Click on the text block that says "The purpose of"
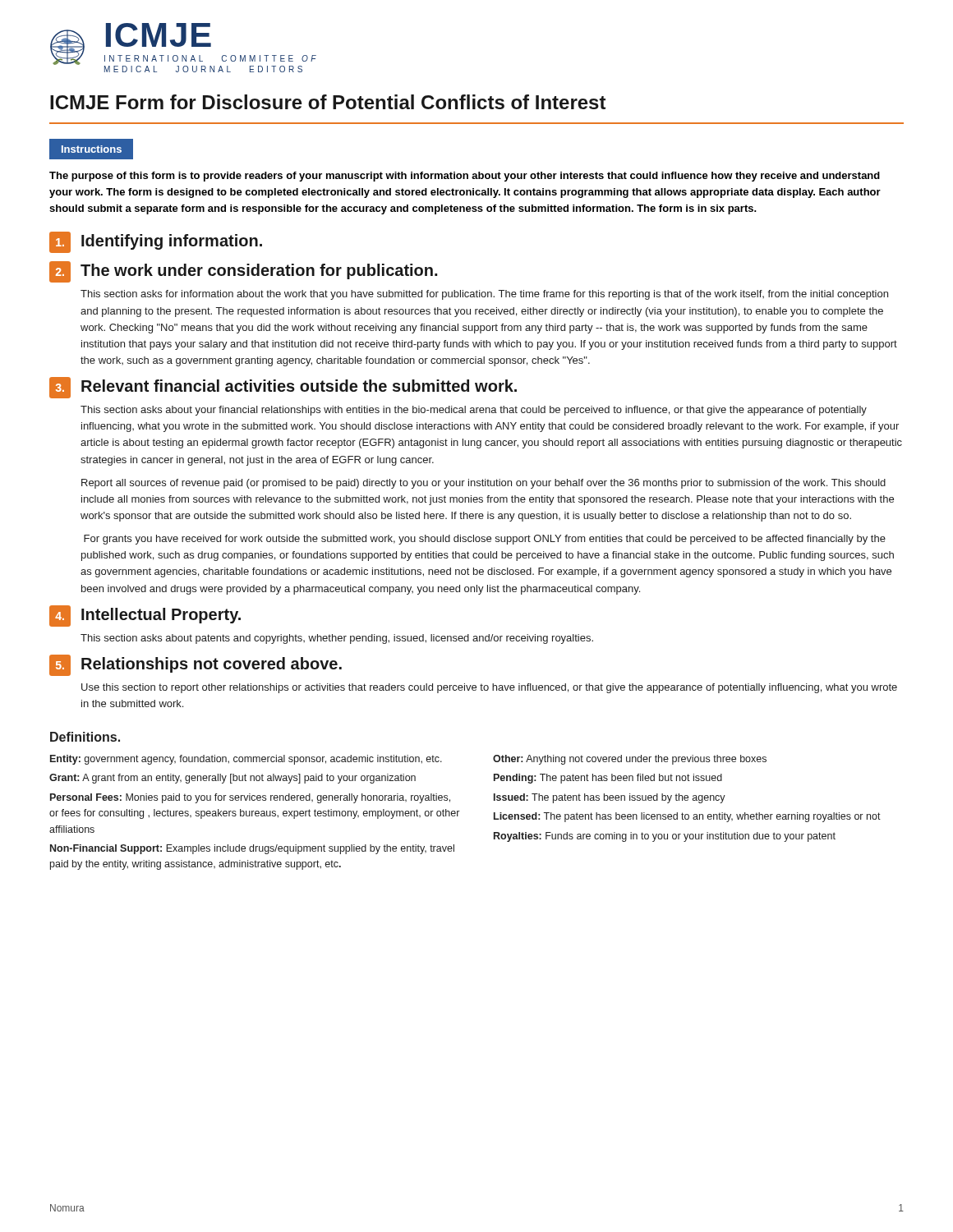The image size is (953, 1232). tap(465, 192)
